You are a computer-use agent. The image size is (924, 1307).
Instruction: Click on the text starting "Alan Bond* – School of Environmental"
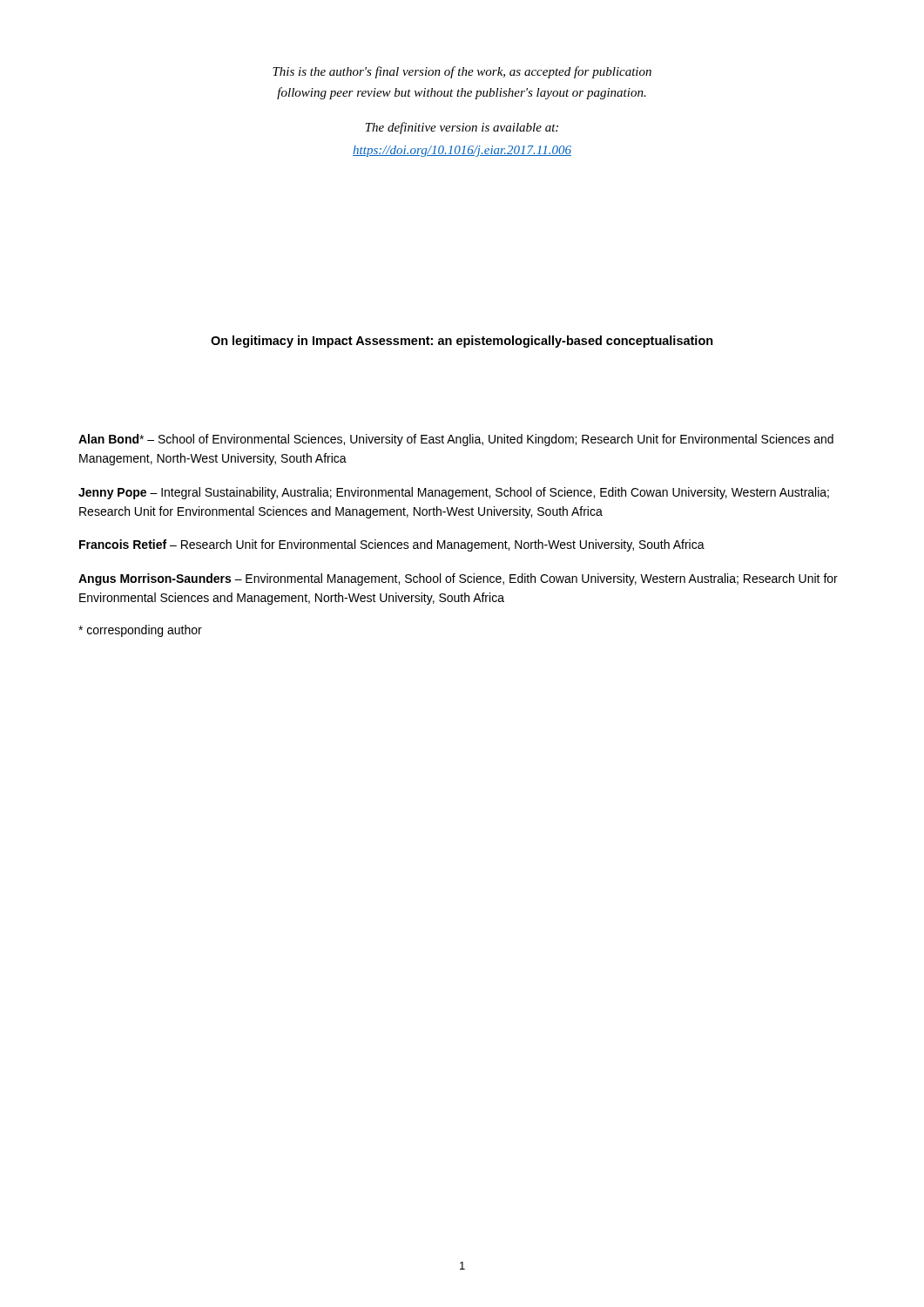(456, 449)
